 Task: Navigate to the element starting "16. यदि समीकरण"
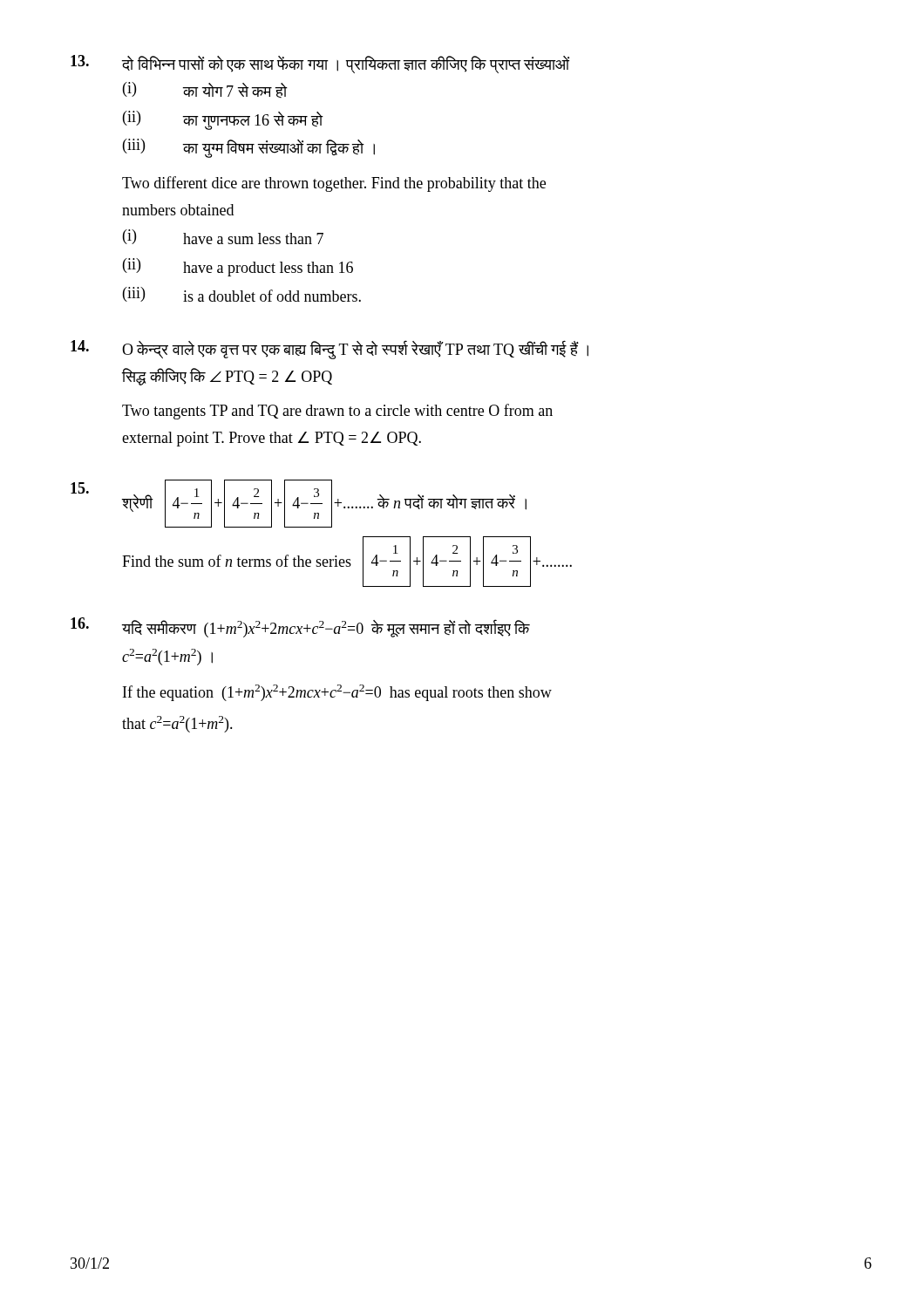300,627
